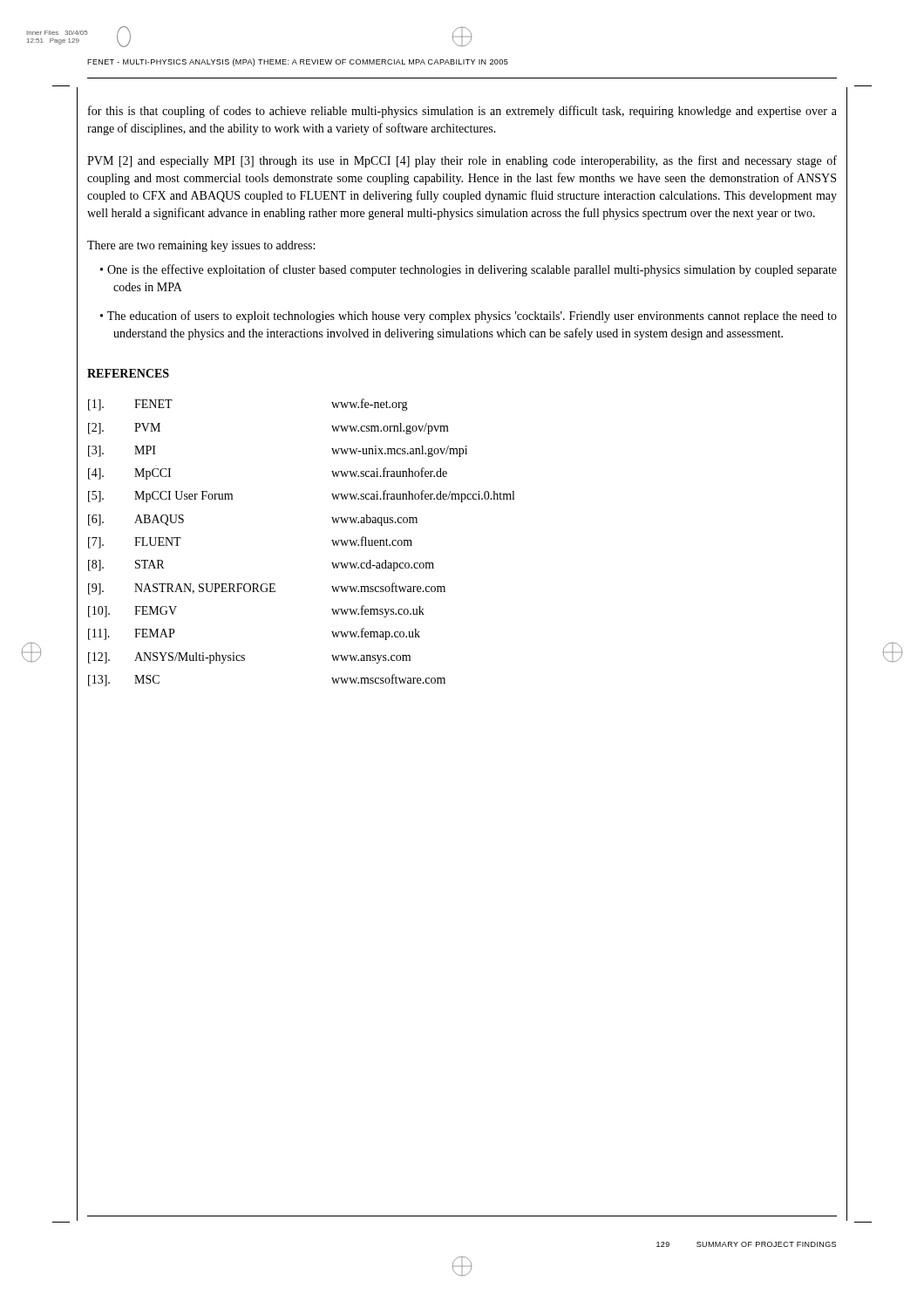Click on the region starting "for this is"
924x1308 pixels.
point(462,121)
